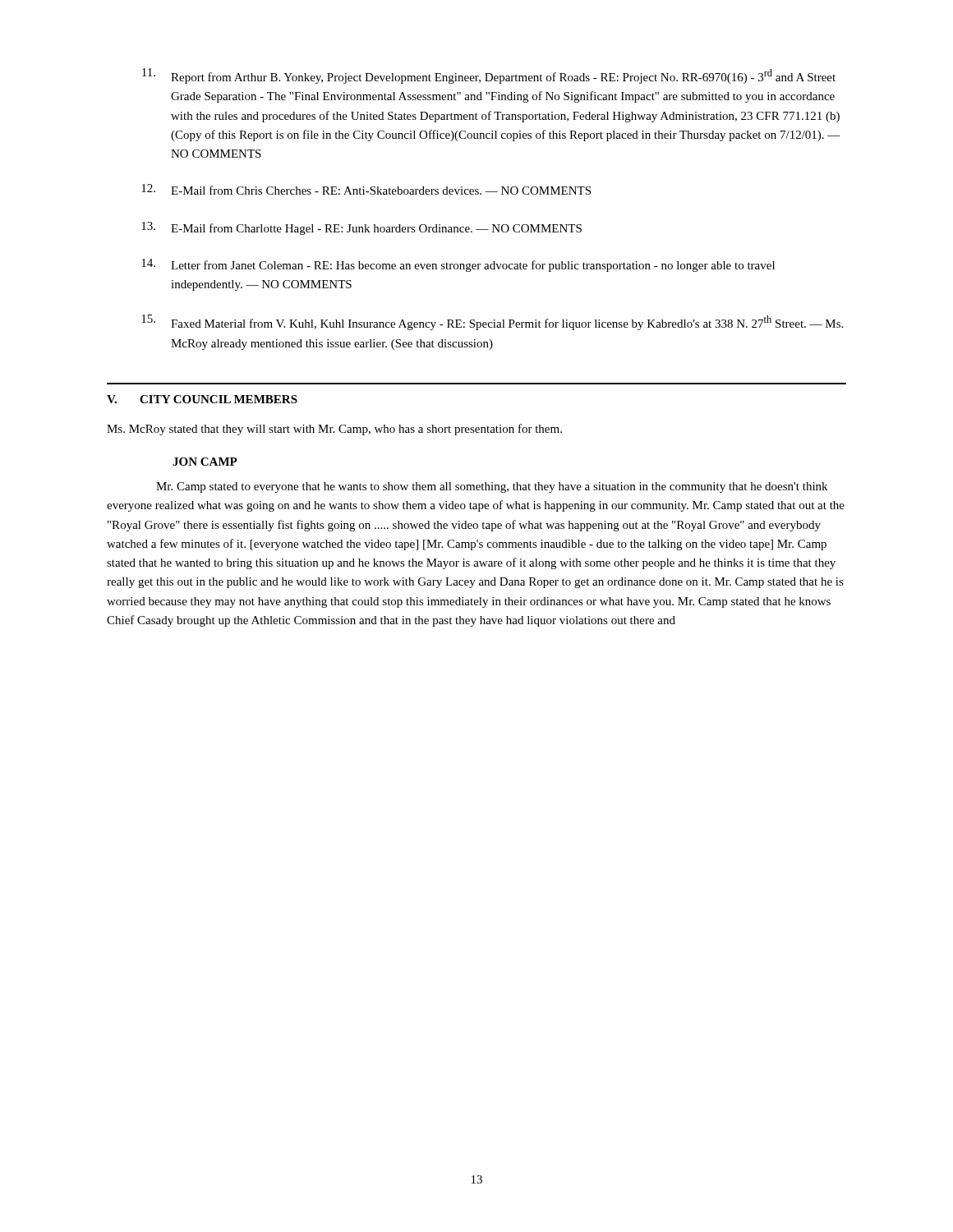Navigate to the text block starting "Mr. Camp stated to everyone that he"
Viewport: 953px width, 1232px height.
click(476, 553)
